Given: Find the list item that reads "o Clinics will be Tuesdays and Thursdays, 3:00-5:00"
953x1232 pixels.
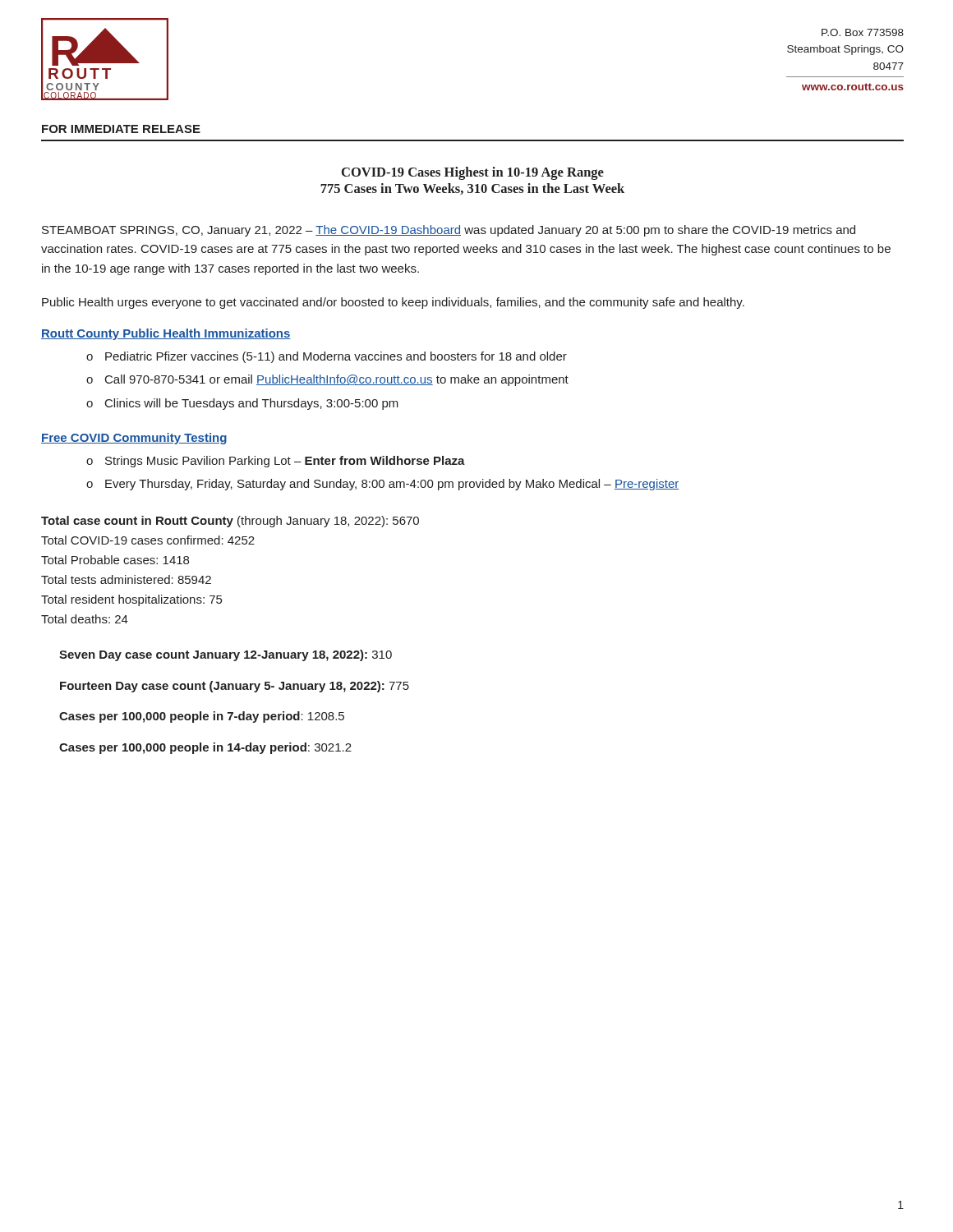Looking at the screenshot, I should (x=242, y=403).
